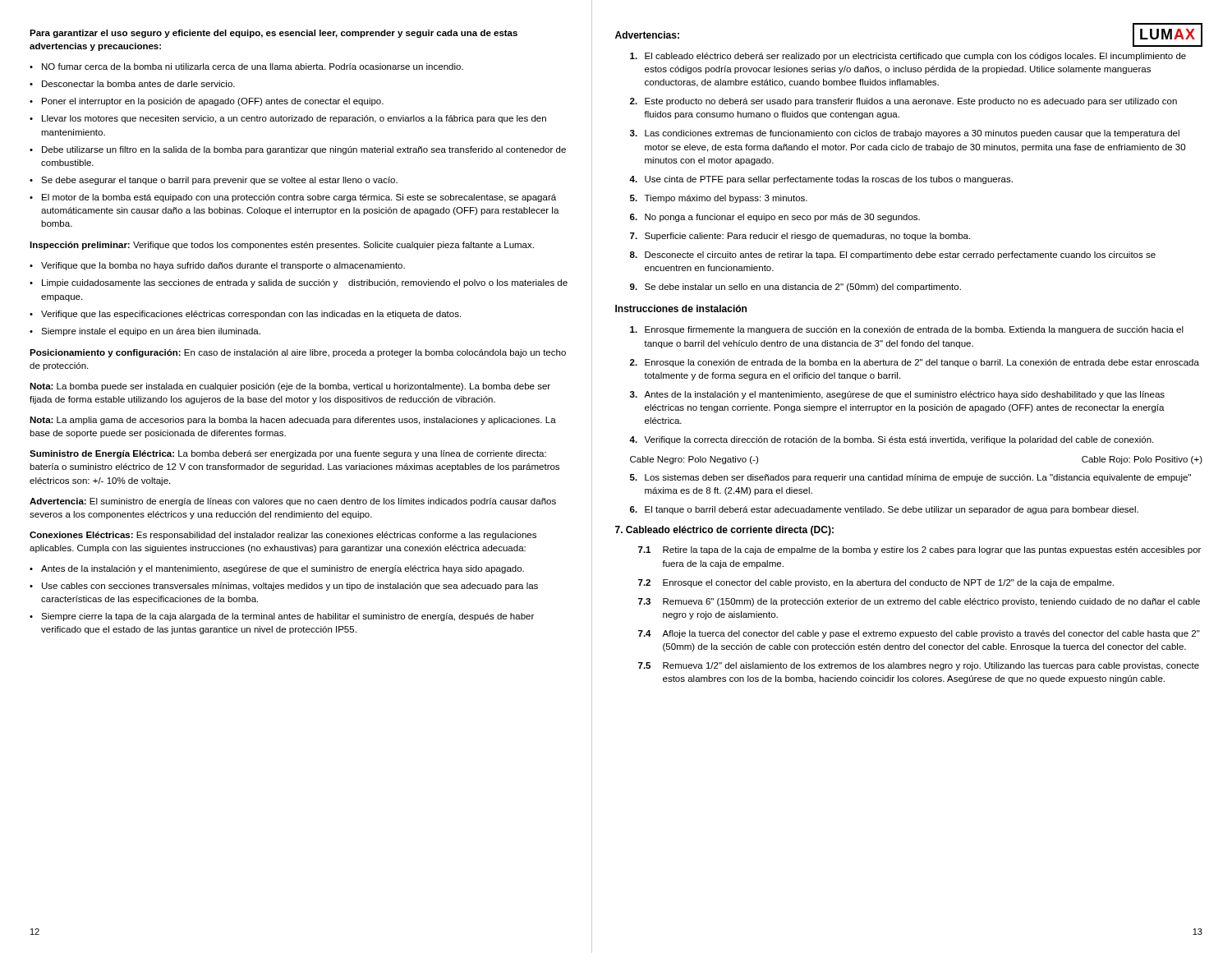Select the text starting "Inspección preliminar: Verifique que todos"
1232x953 pixels.
tap(282, 245)
